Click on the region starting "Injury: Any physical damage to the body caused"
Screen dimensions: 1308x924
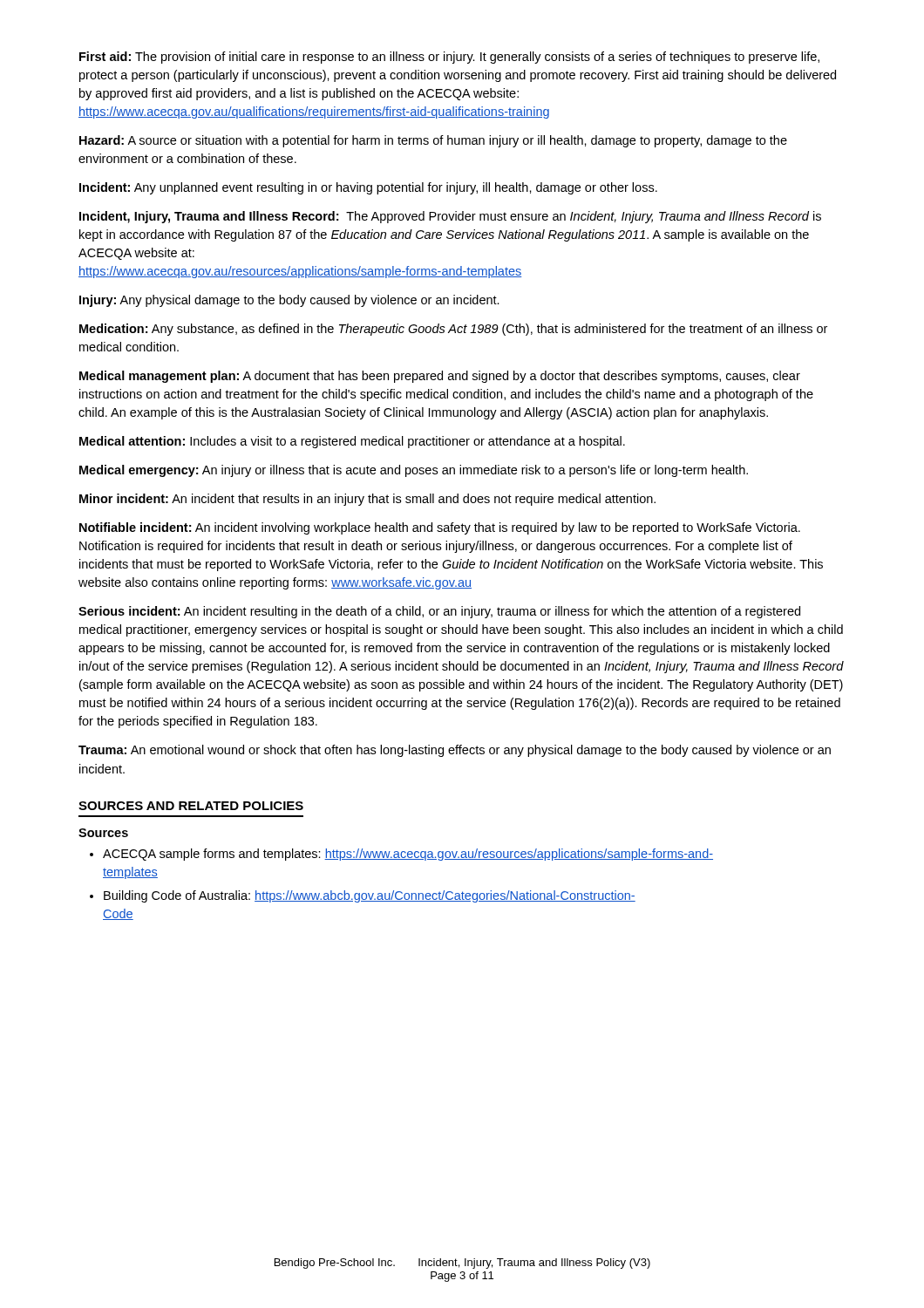tap(289, 300)
